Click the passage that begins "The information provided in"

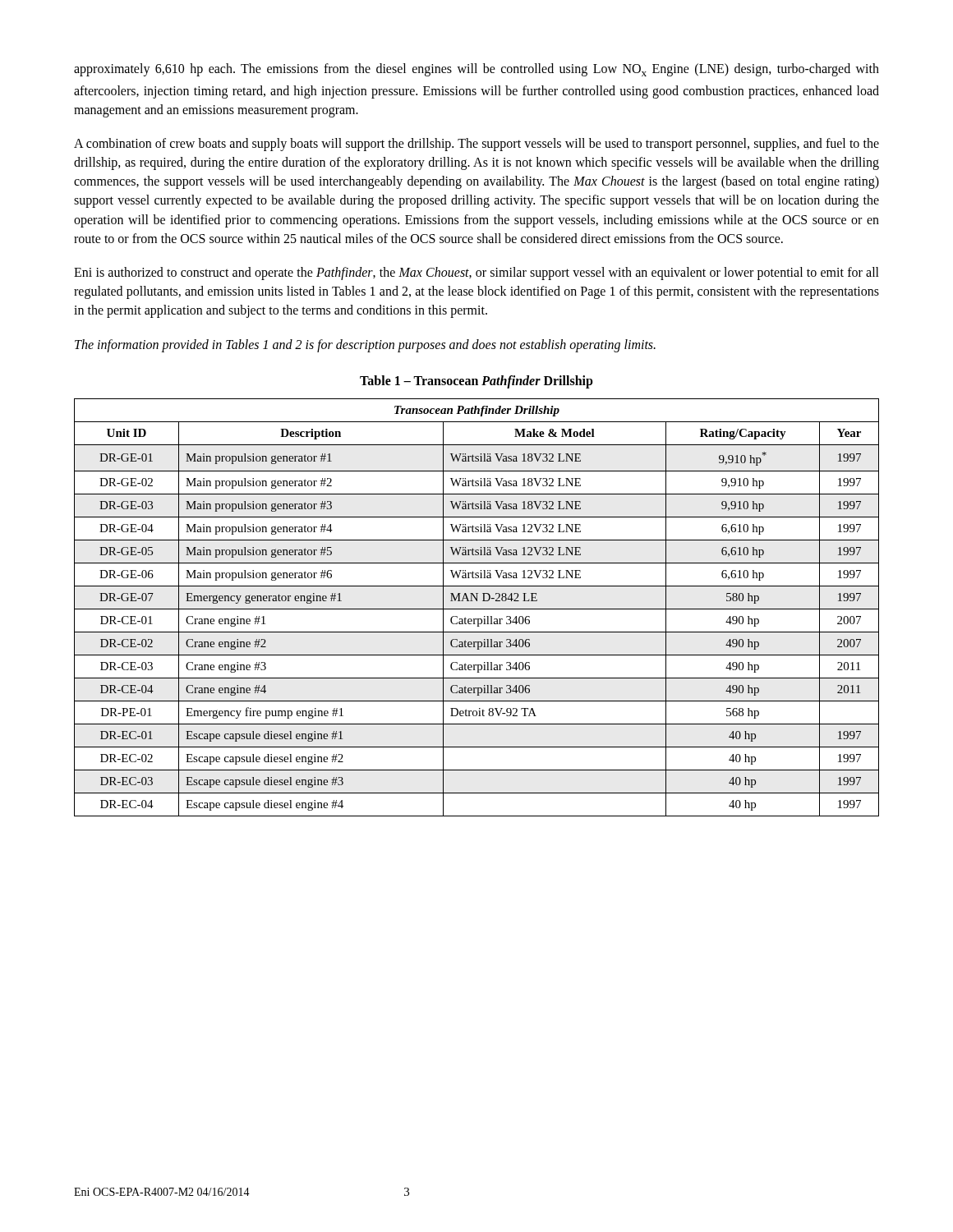pos(365,344)
